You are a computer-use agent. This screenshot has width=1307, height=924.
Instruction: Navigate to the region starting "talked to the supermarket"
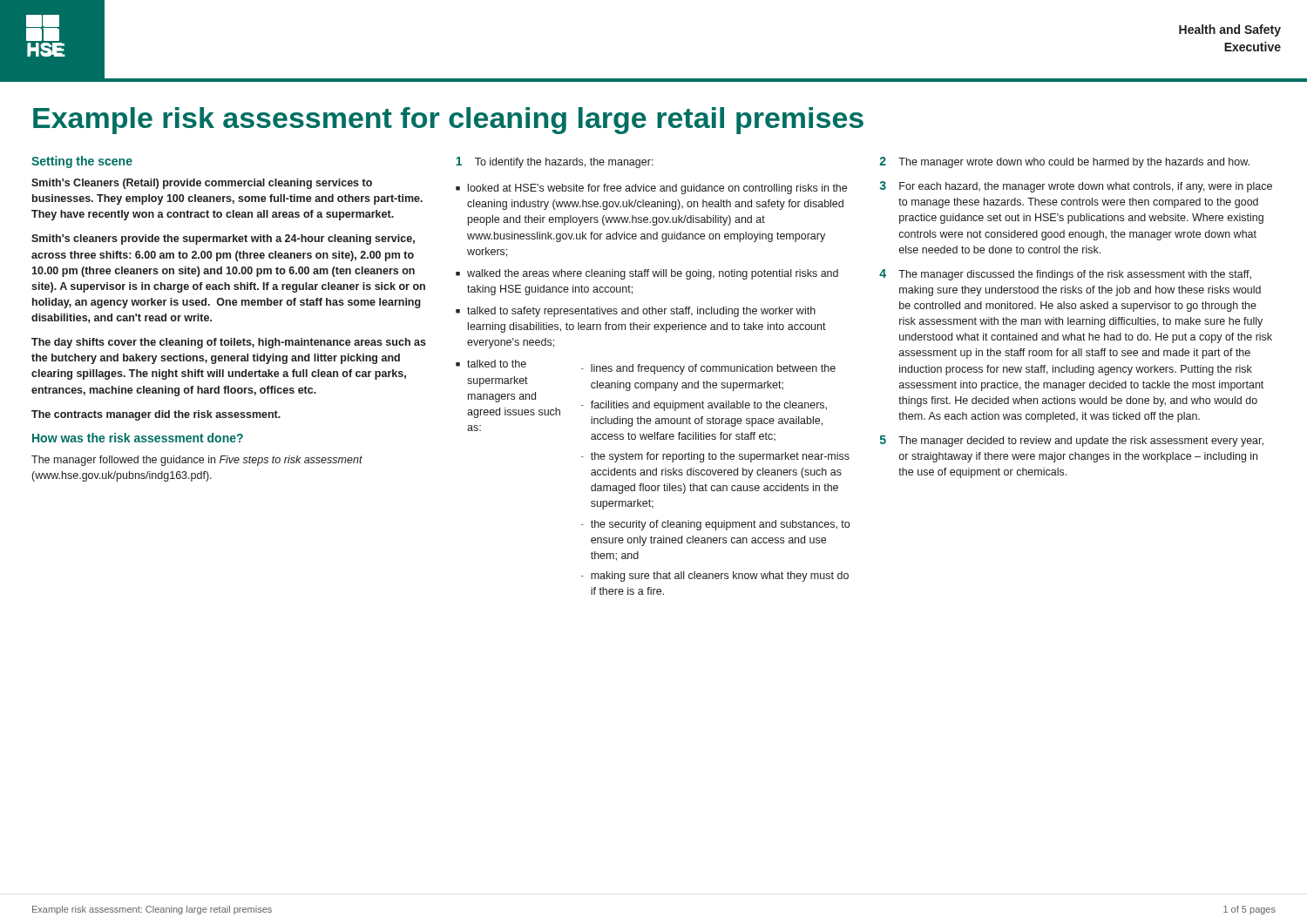(659, 481)
